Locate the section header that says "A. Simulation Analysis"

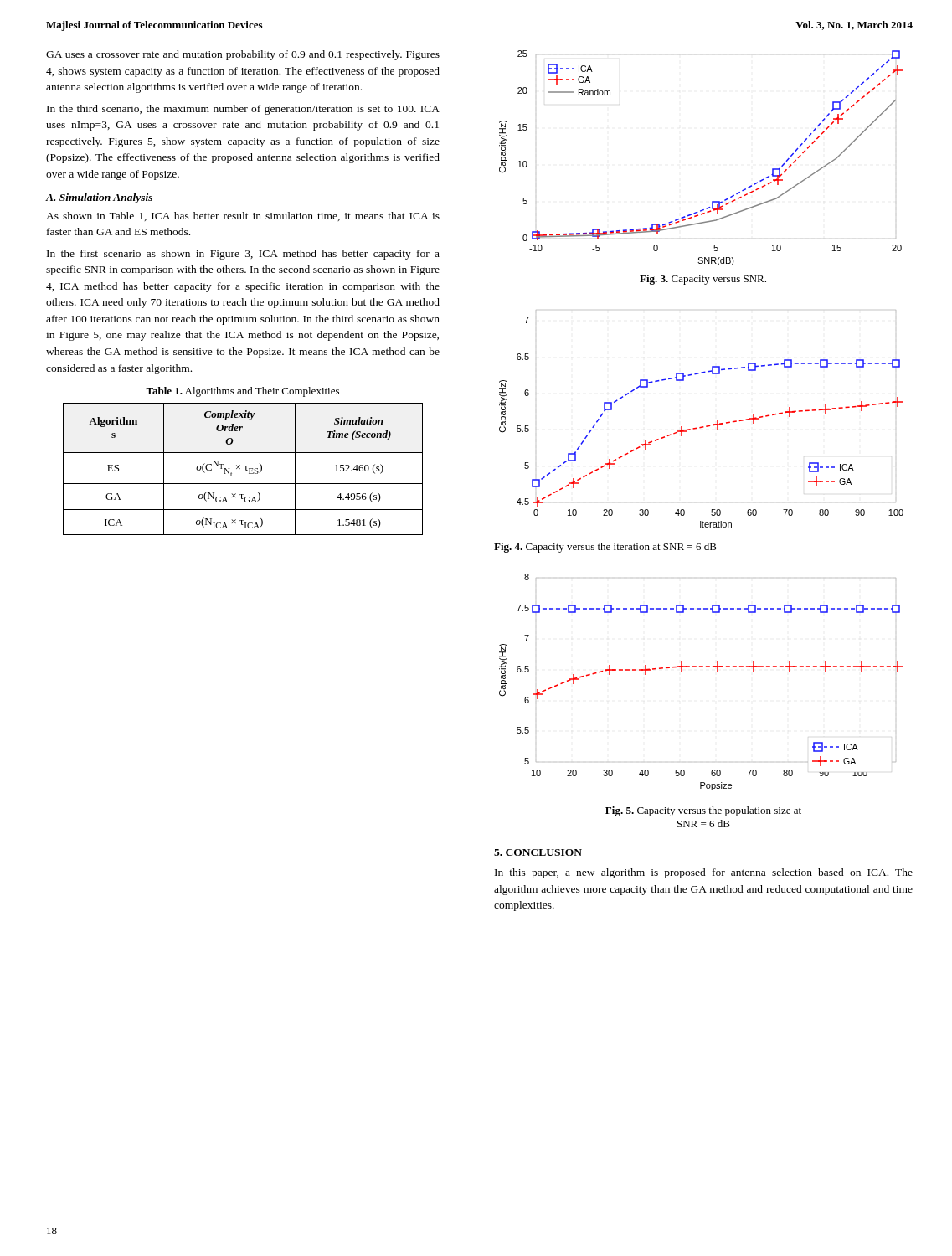99,197
